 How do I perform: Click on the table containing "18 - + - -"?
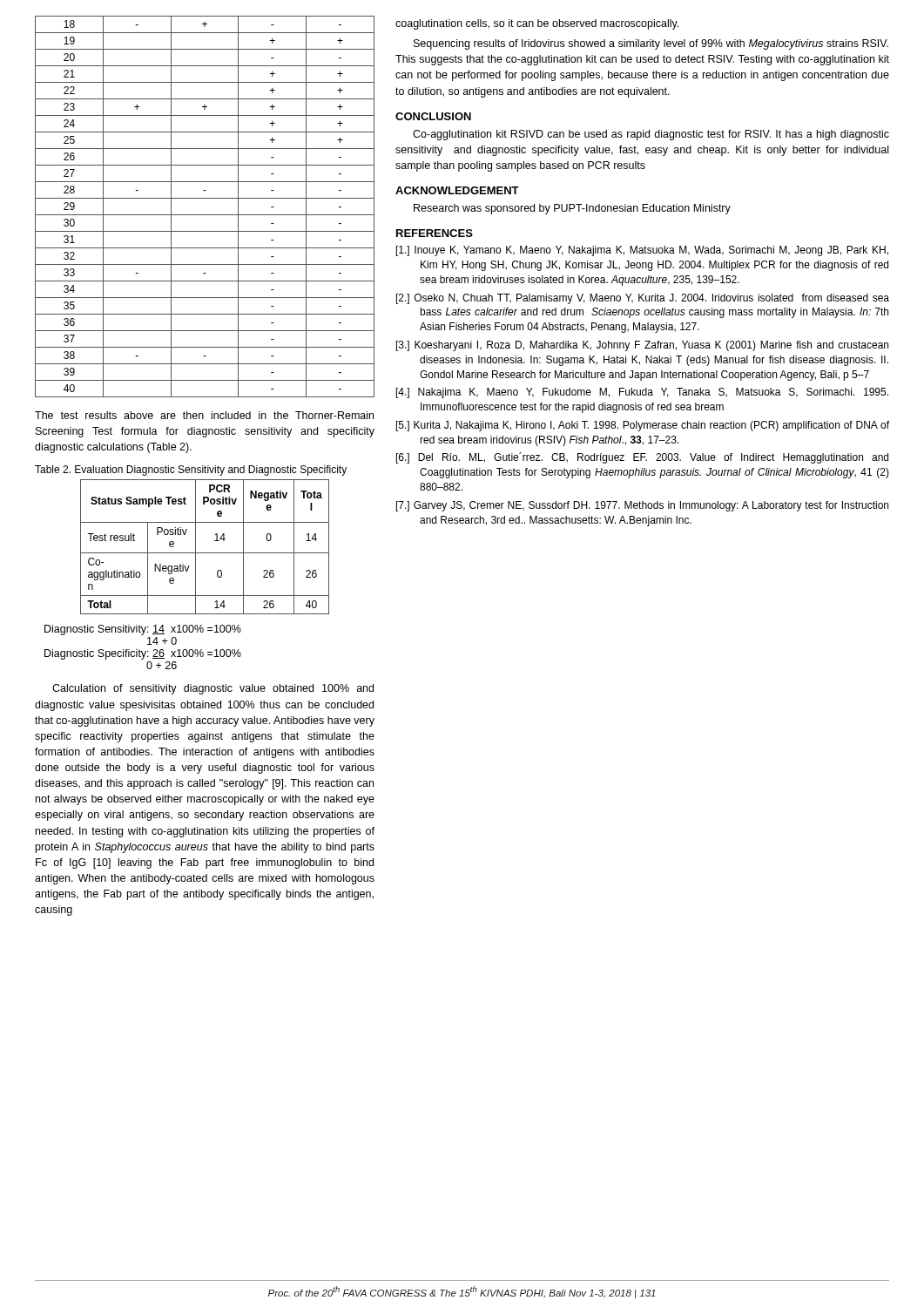click(205, 207)
